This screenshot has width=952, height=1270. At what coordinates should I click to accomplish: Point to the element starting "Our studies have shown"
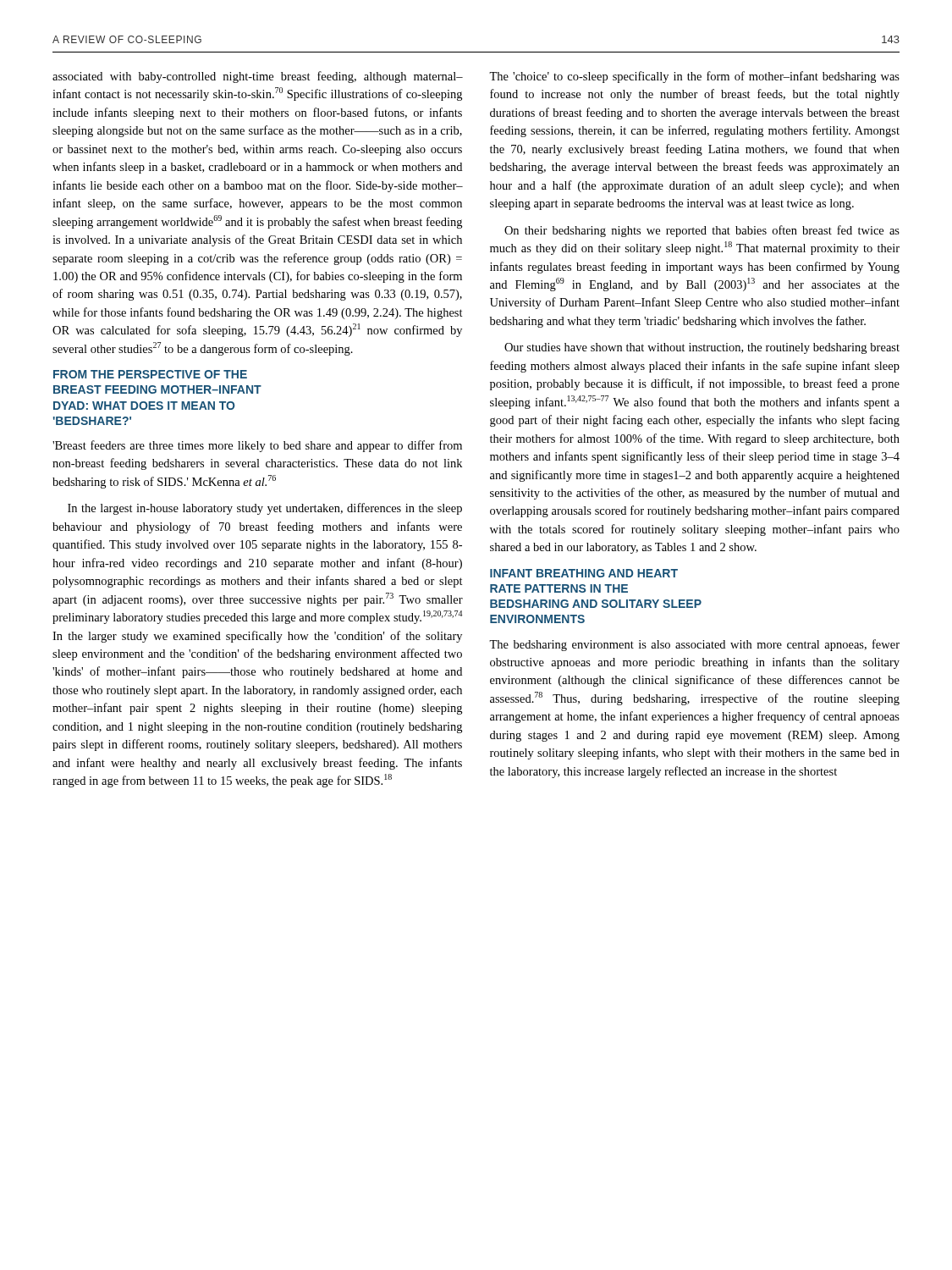click(695, 448)
